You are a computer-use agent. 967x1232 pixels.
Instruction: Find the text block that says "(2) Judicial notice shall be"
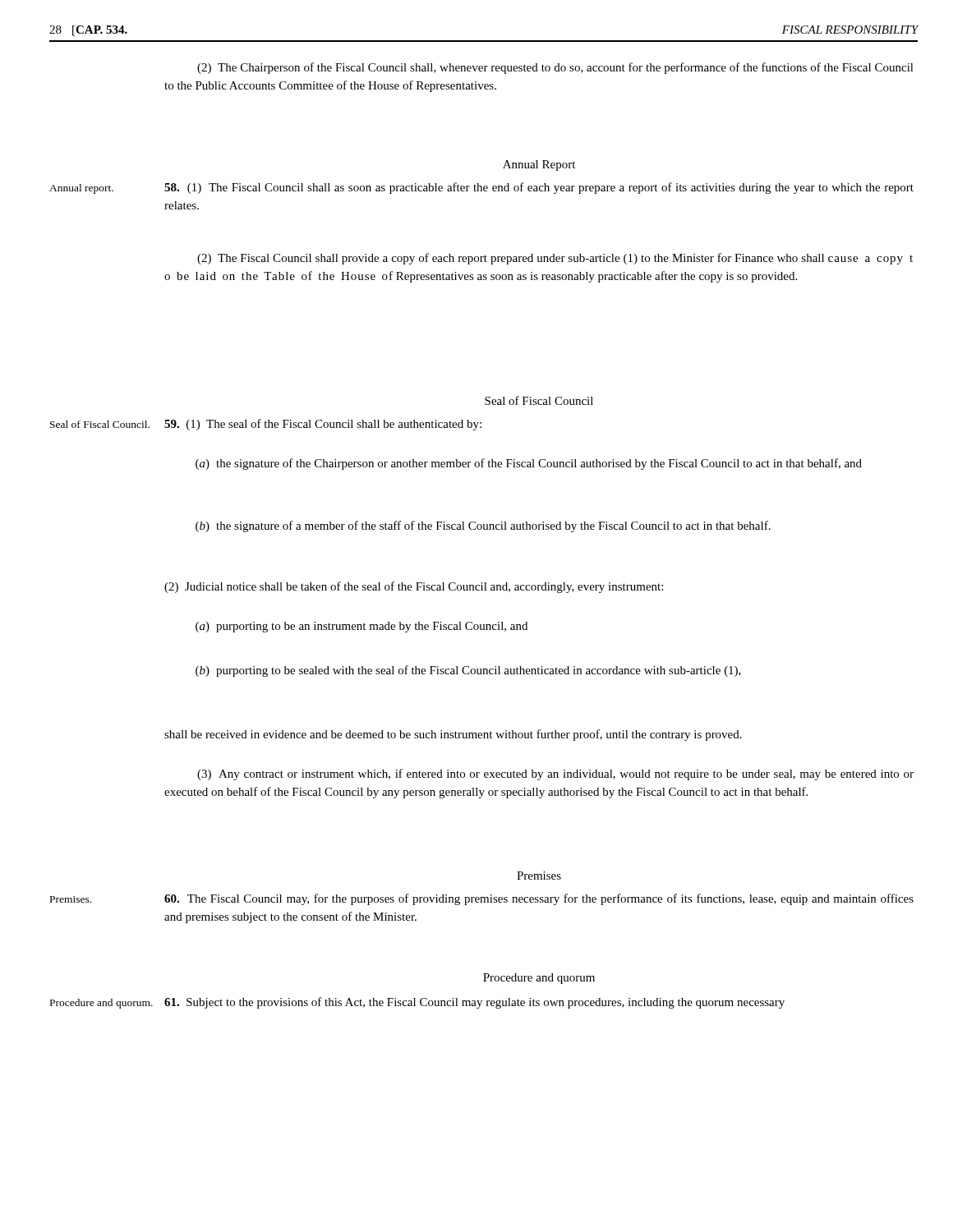click(x=539, y=587)
